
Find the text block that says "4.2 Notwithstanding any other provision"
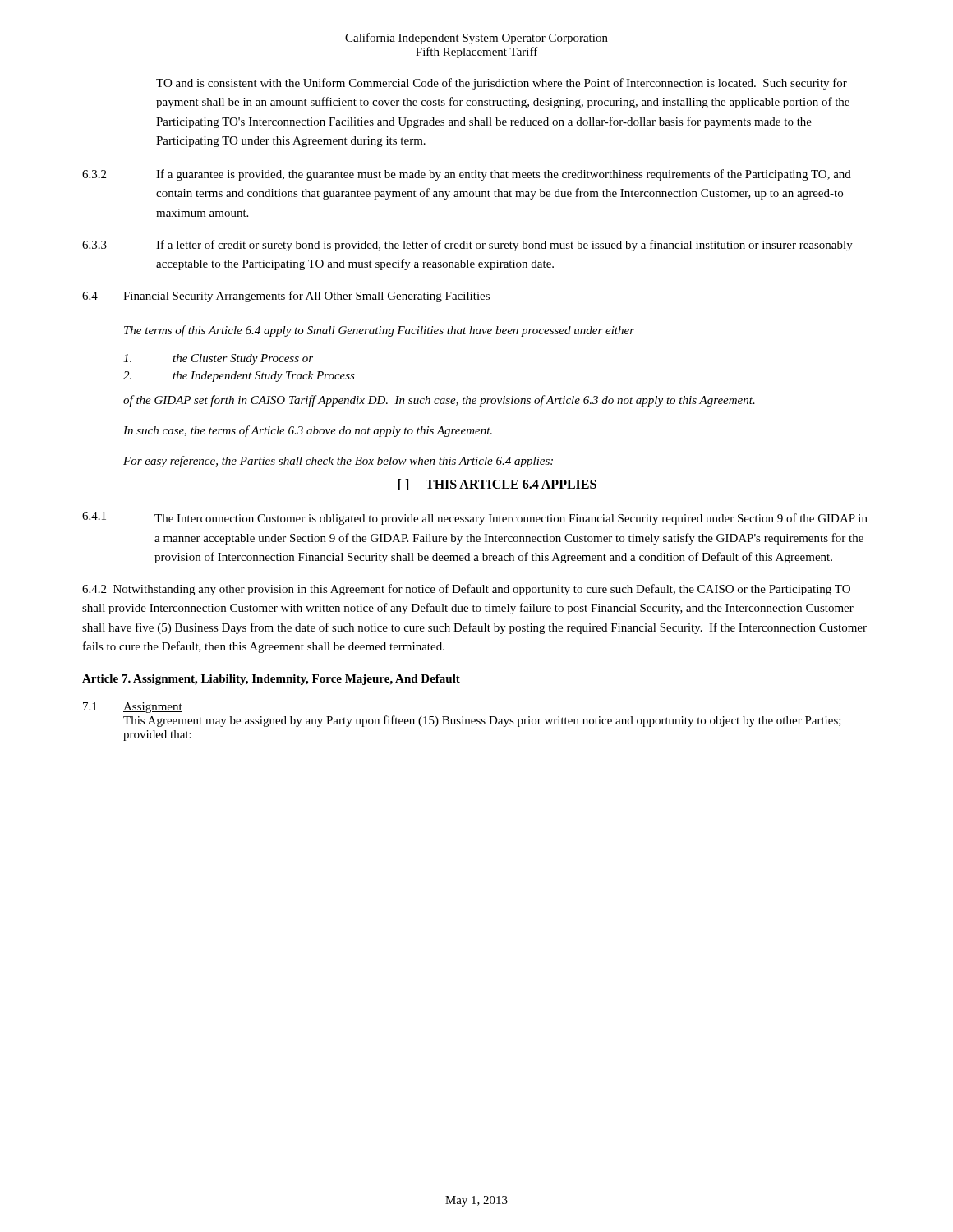coord(474,618)
